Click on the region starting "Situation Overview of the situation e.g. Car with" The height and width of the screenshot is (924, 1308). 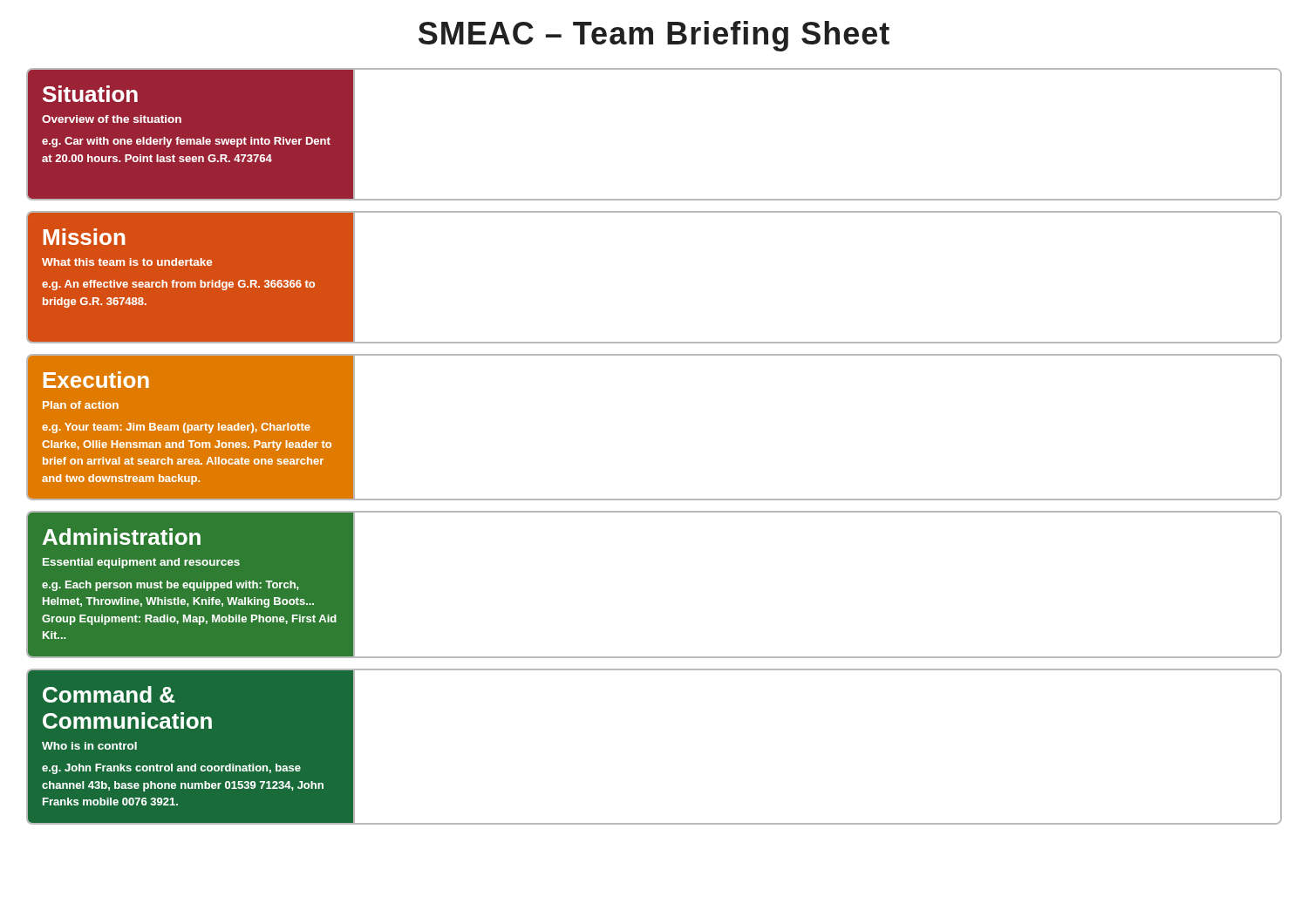654,134
